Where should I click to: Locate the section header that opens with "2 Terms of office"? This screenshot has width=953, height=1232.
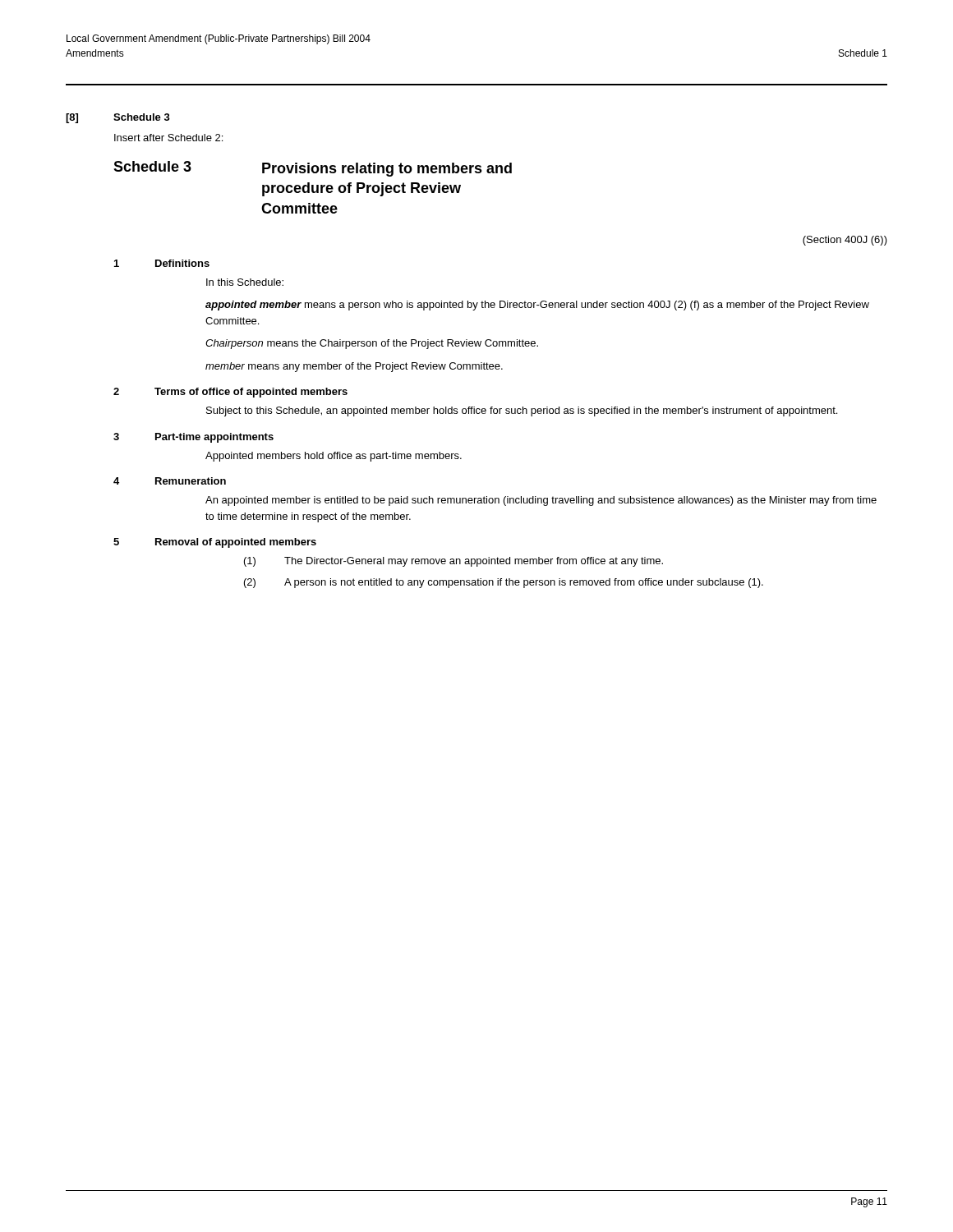[231, 392]
